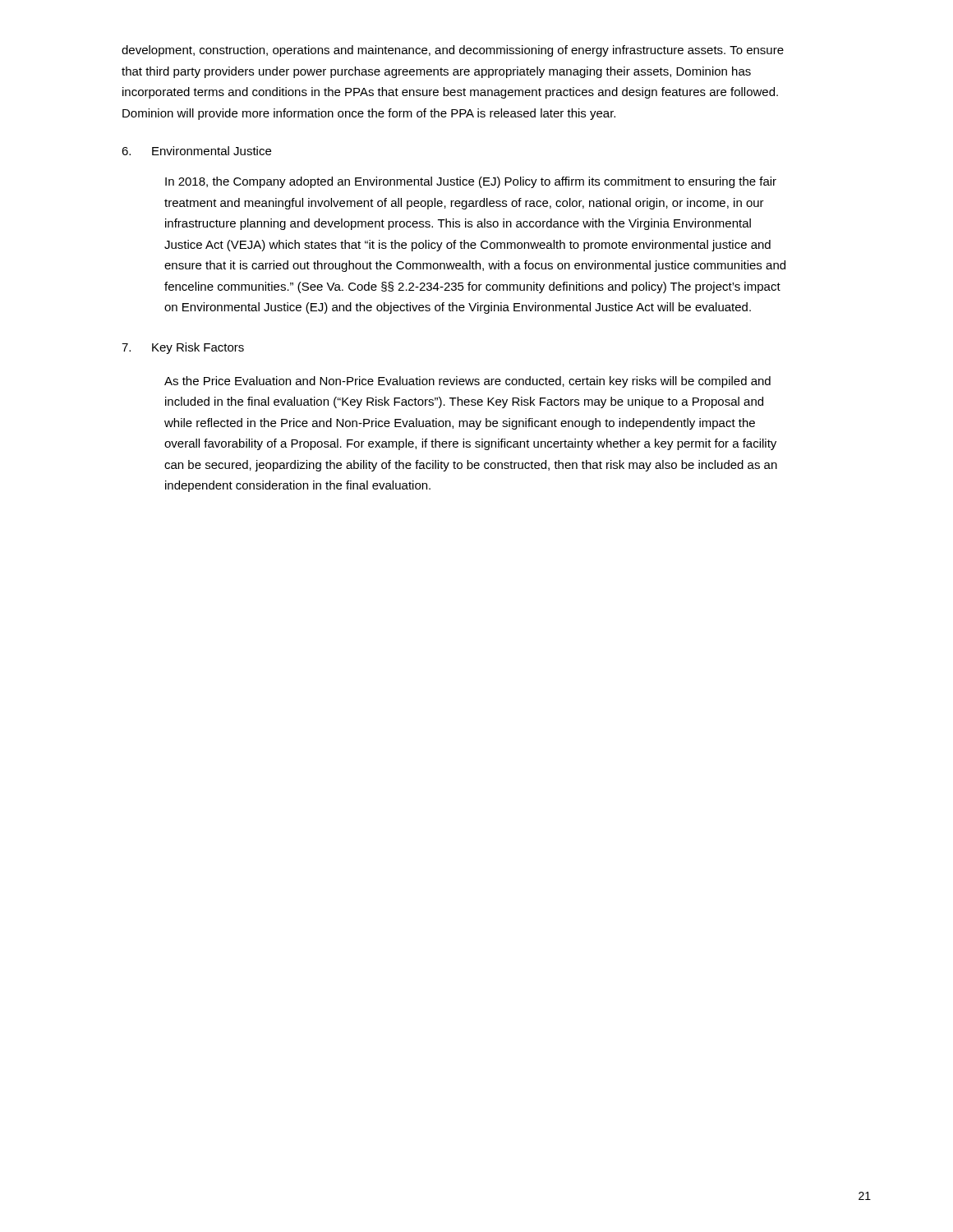This screenshot has height=1232, width=953.
Task: Find the block on this page that starts "As the Price Evaluation and Non-Price Evaluation"
Action: pos(471,433)
